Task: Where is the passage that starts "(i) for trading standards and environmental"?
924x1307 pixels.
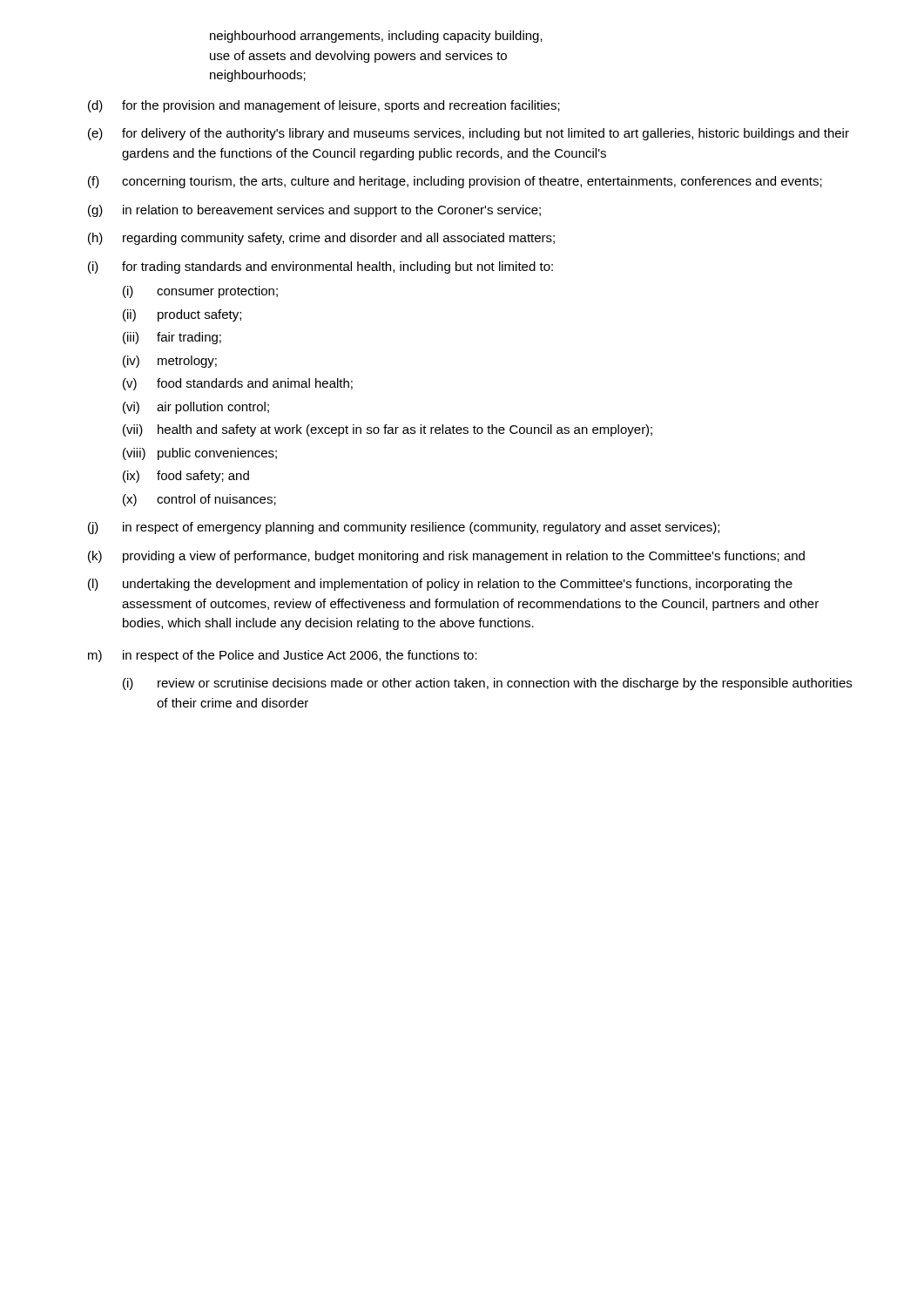Action: pyautogui.click(x=471, y=266)
